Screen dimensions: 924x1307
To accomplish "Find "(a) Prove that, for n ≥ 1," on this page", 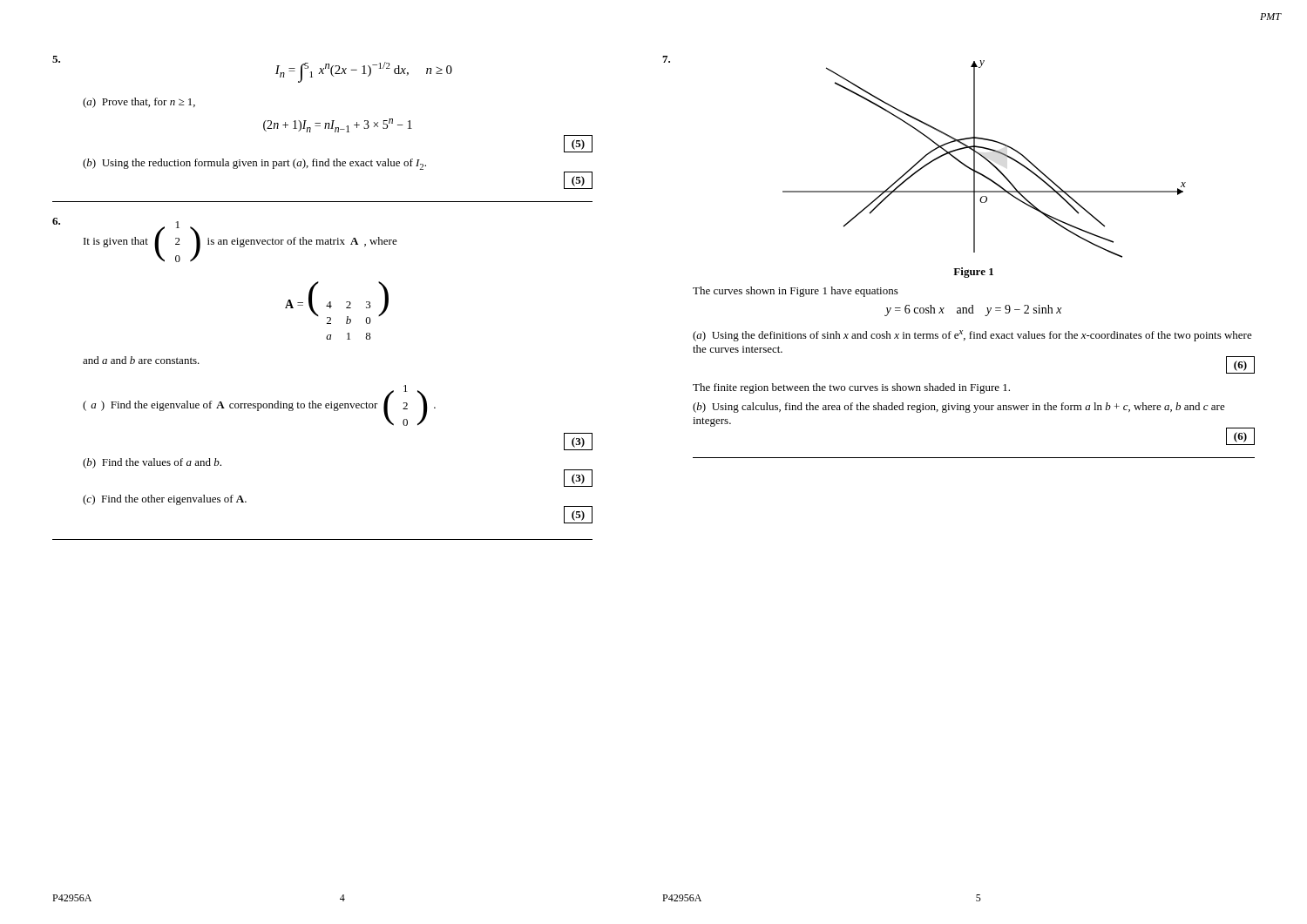I will coord(139,101).
